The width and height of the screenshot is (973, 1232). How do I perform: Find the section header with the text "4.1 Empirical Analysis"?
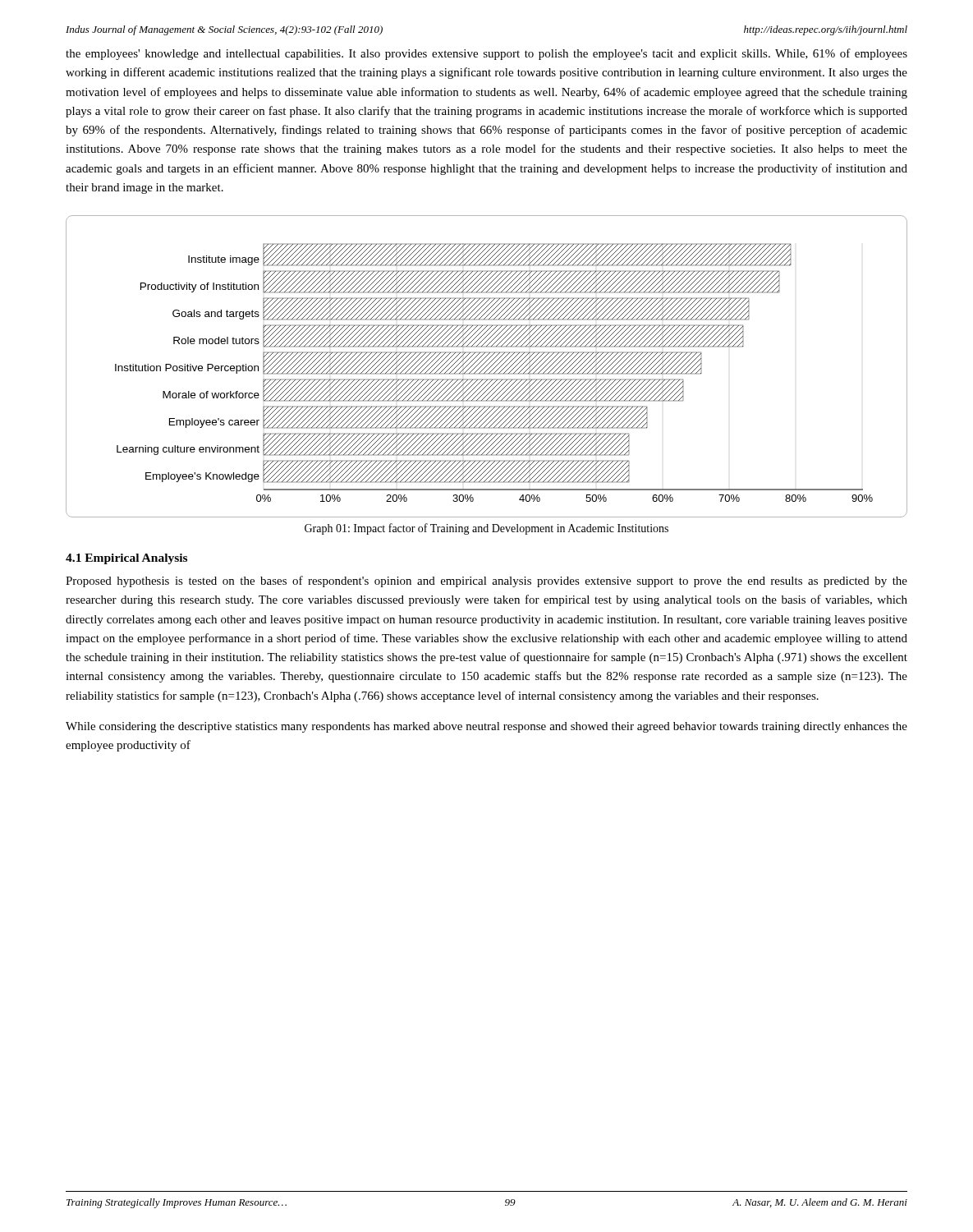pos(127,557)
